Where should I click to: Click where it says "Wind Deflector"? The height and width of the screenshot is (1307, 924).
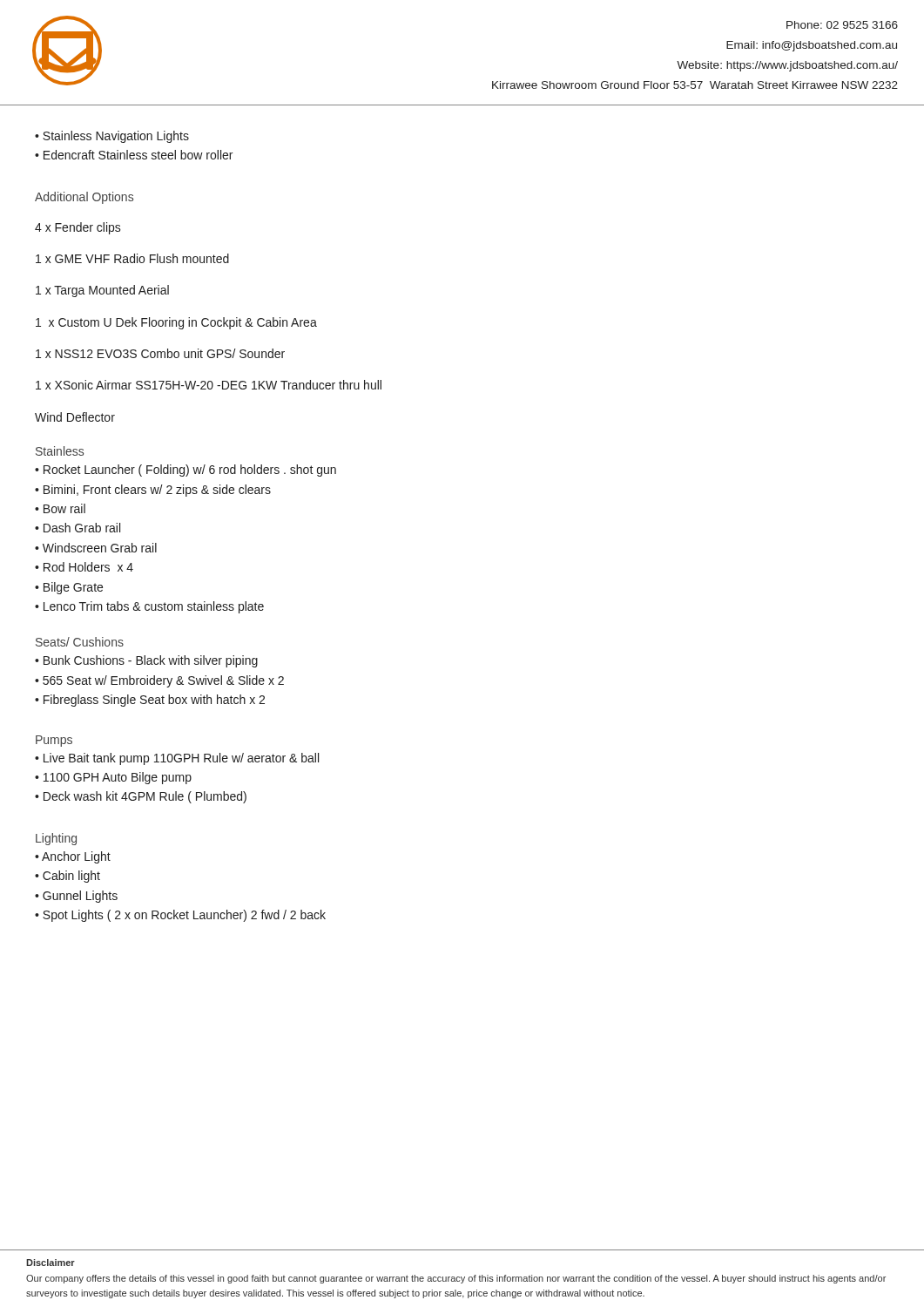coord(75,417)
